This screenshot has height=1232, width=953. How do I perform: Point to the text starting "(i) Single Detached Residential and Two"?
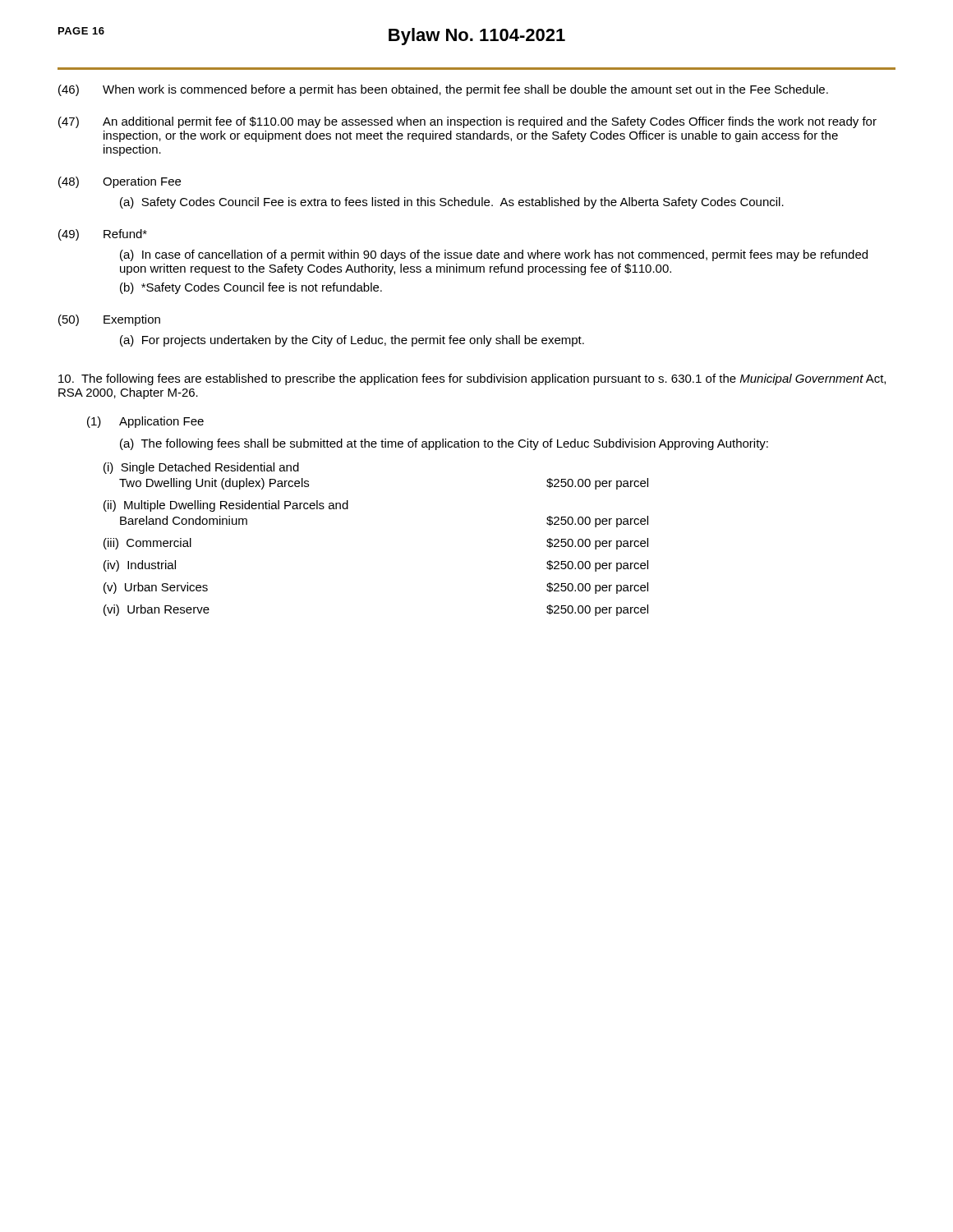(201, 468)
